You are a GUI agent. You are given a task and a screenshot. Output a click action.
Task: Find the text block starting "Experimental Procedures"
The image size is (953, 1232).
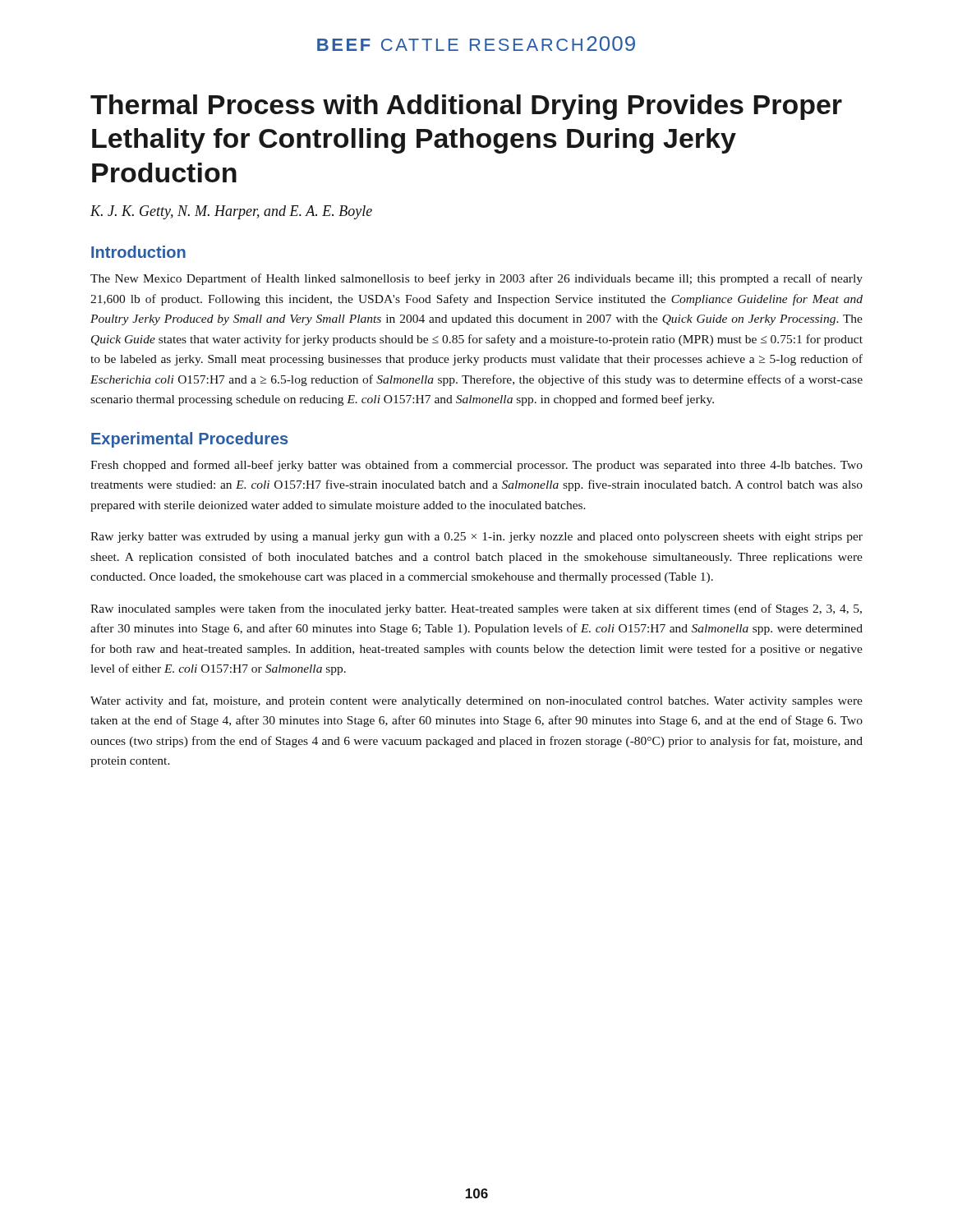pos(189,438)
